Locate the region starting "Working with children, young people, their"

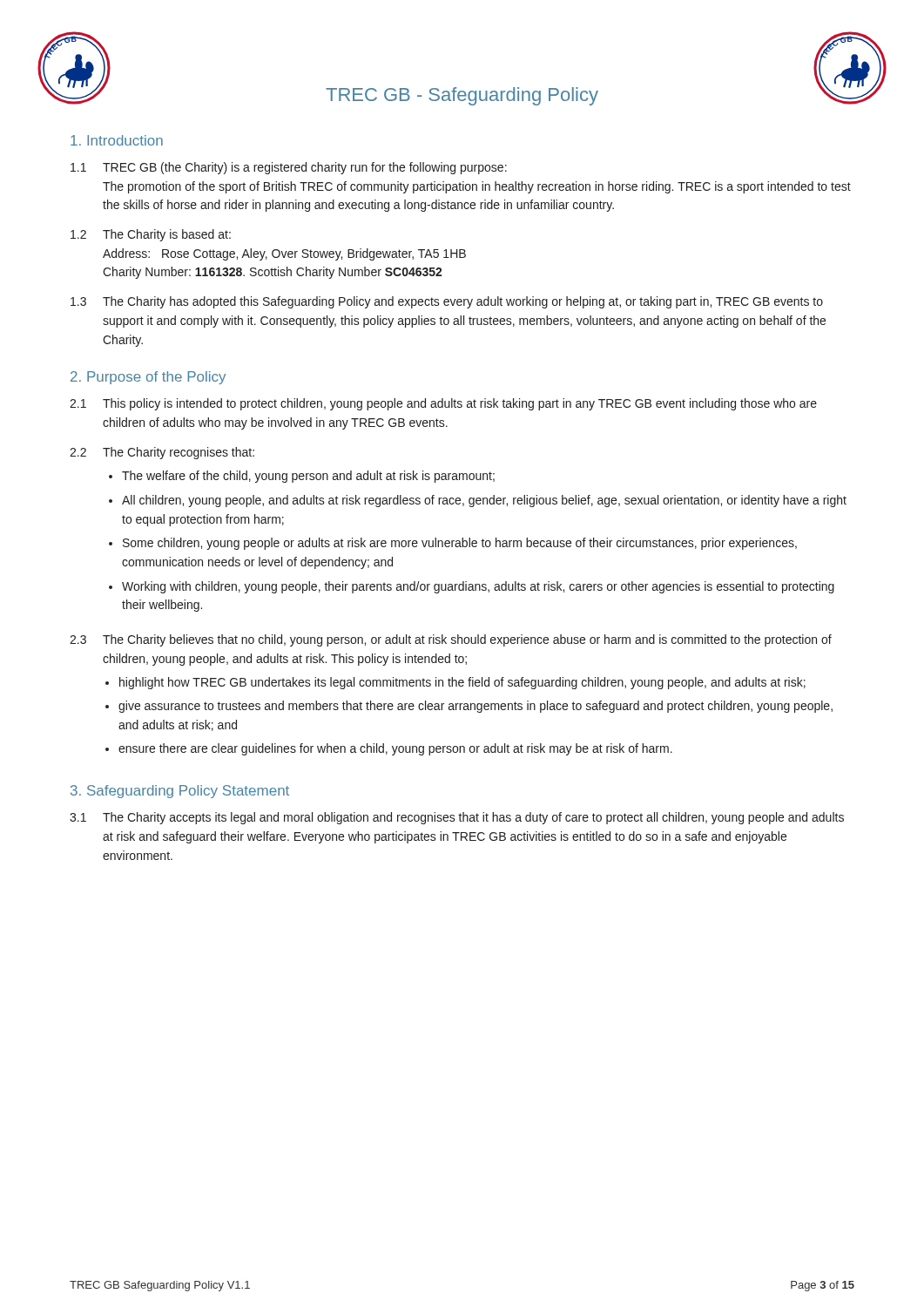click(x=478, y=596)
